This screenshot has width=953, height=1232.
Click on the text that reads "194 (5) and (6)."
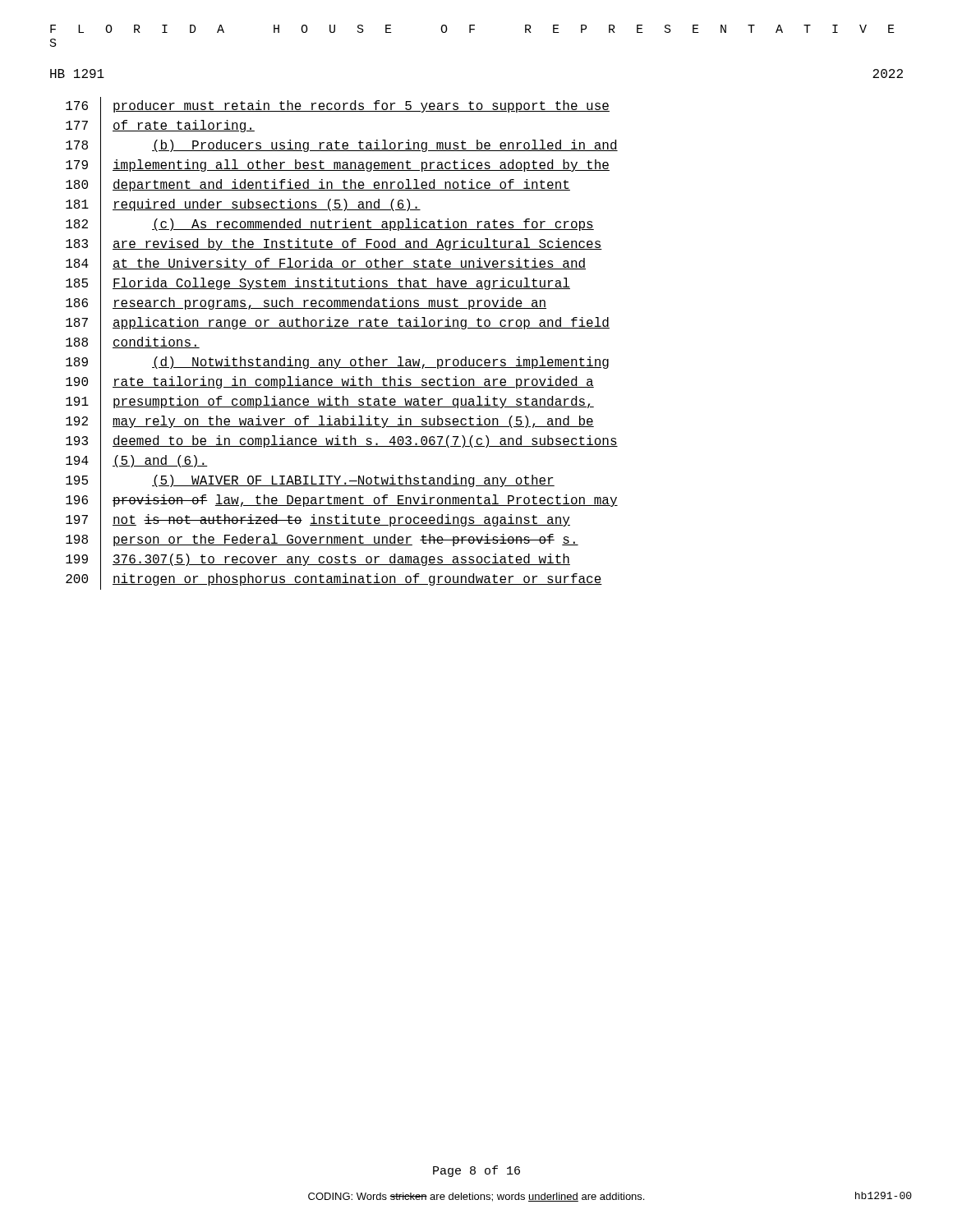137,462
